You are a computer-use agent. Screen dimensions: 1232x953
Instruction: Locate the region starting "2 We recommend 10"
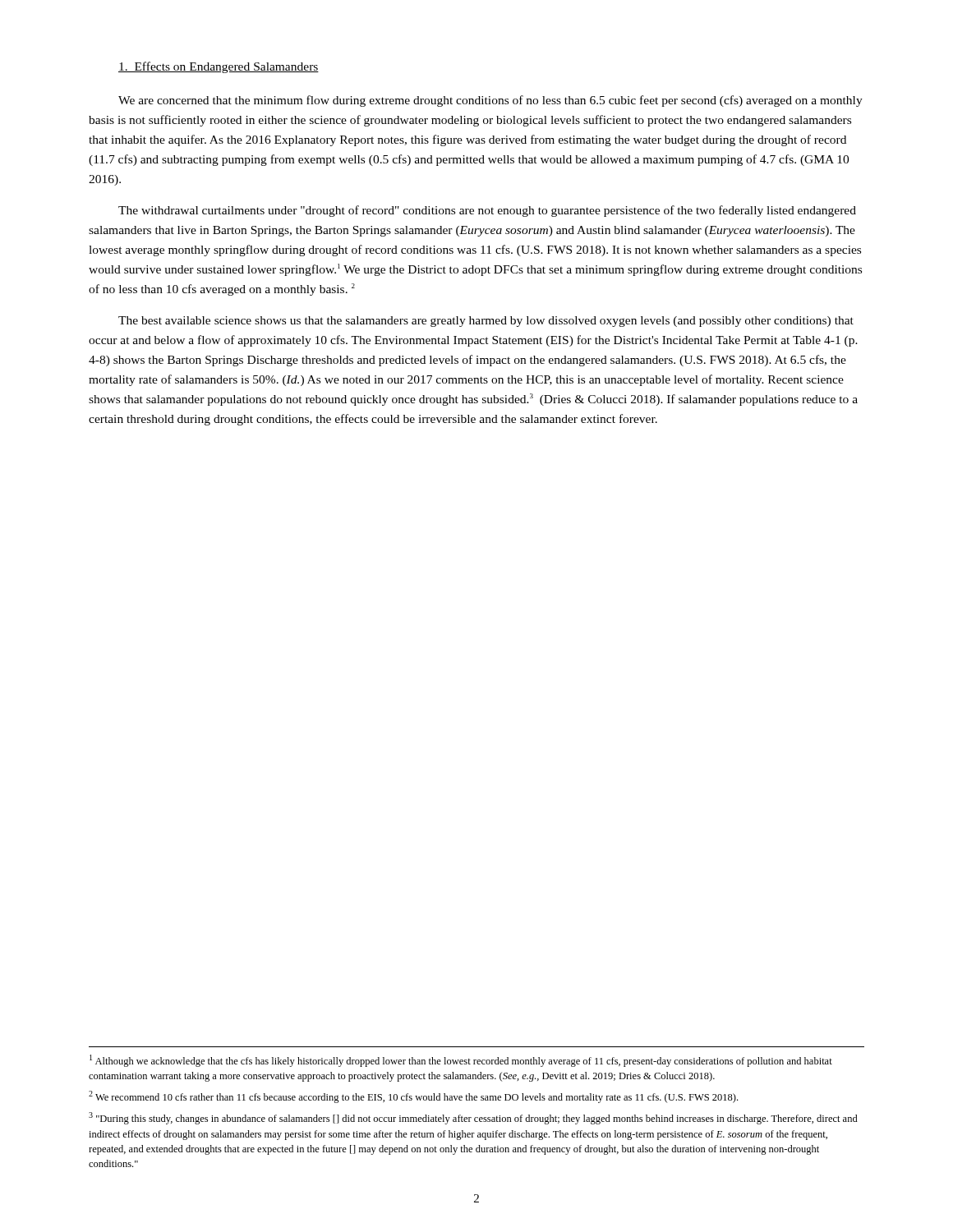(x=414, y=1096)
